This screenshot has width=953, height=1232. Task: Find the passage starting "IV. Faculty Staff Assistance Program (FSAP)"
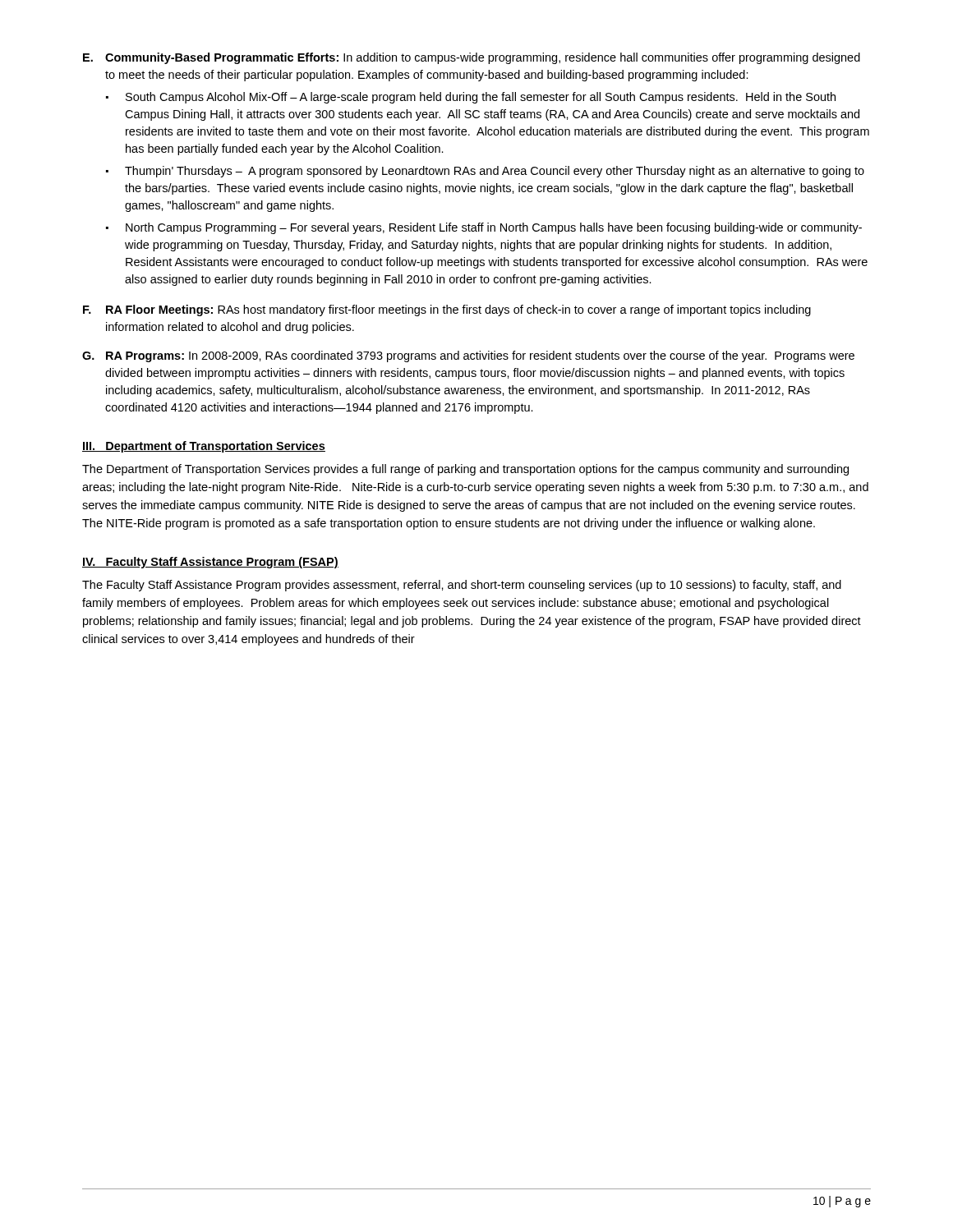(210, 562)
